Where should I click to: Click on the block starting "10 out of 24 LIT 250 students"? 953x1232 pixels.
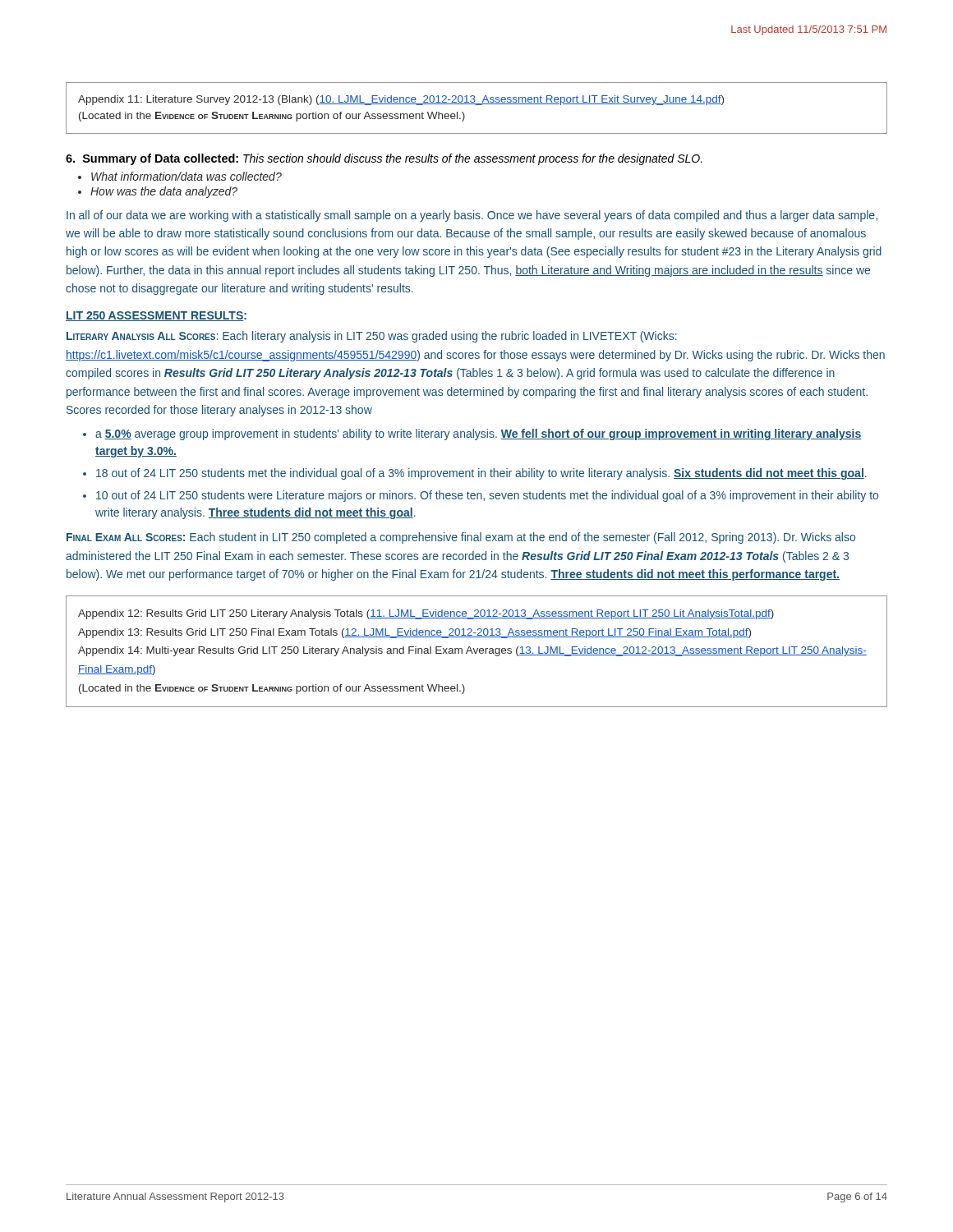pos(487,504)
